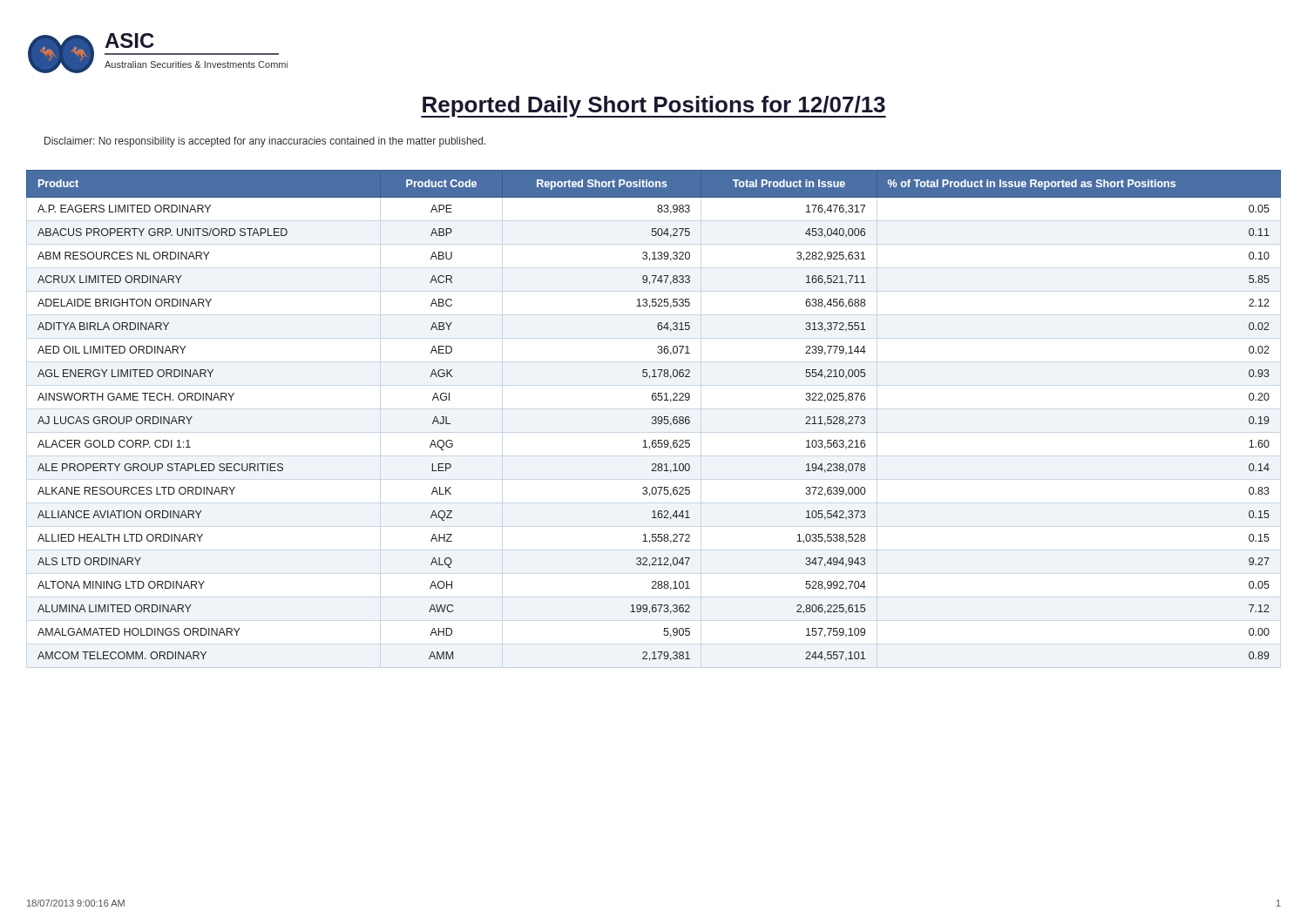The height and width of the screenshot is (924, 1307).
Task: Point to the text starting "Reported Daily Short Positions"
Action: pyautogui.click(x=654, y=105)
